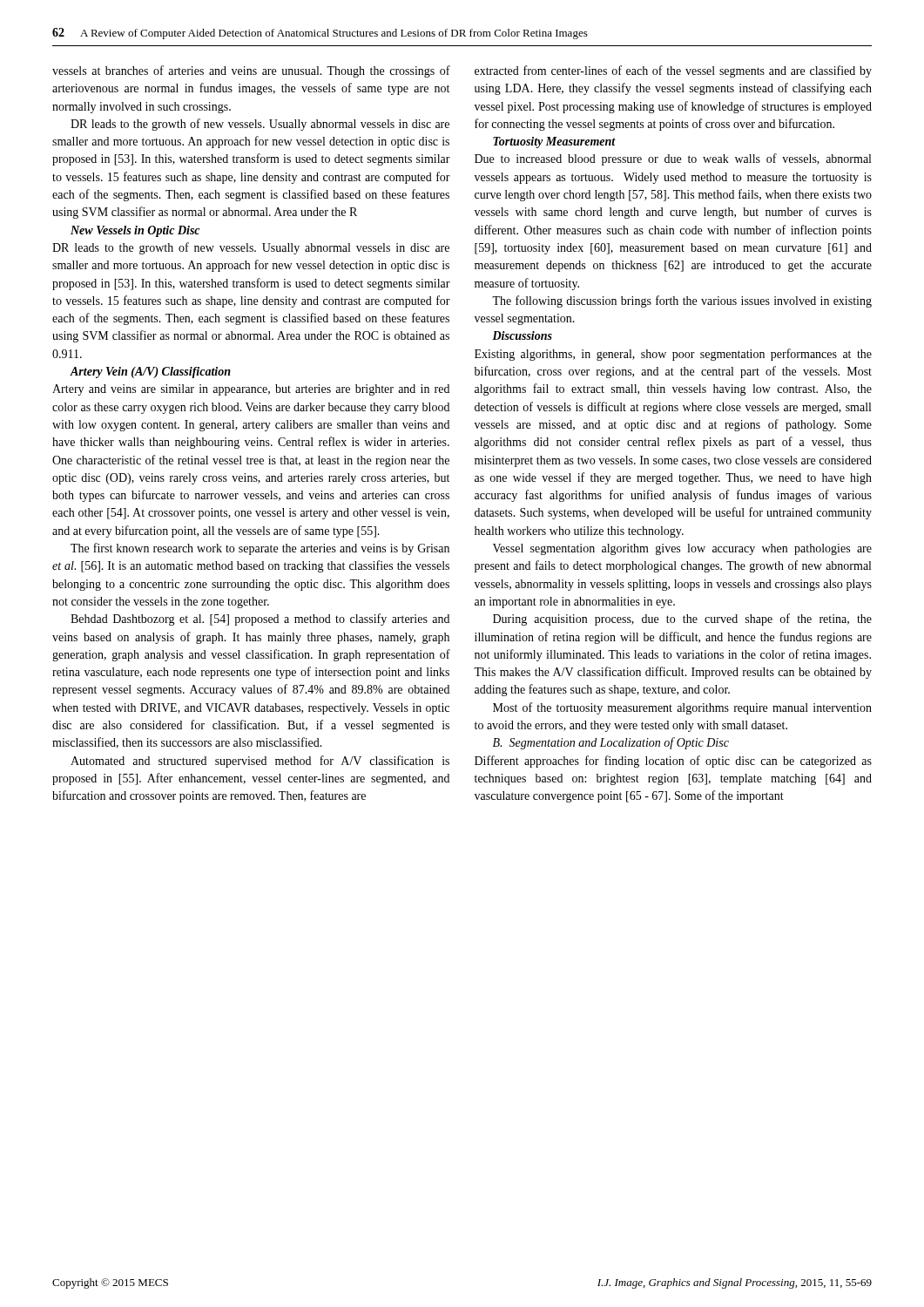Click on the element starting "Artery and veins are similar in appearance, but"
Screen dimensions: 1307x924
coord(251,593)
